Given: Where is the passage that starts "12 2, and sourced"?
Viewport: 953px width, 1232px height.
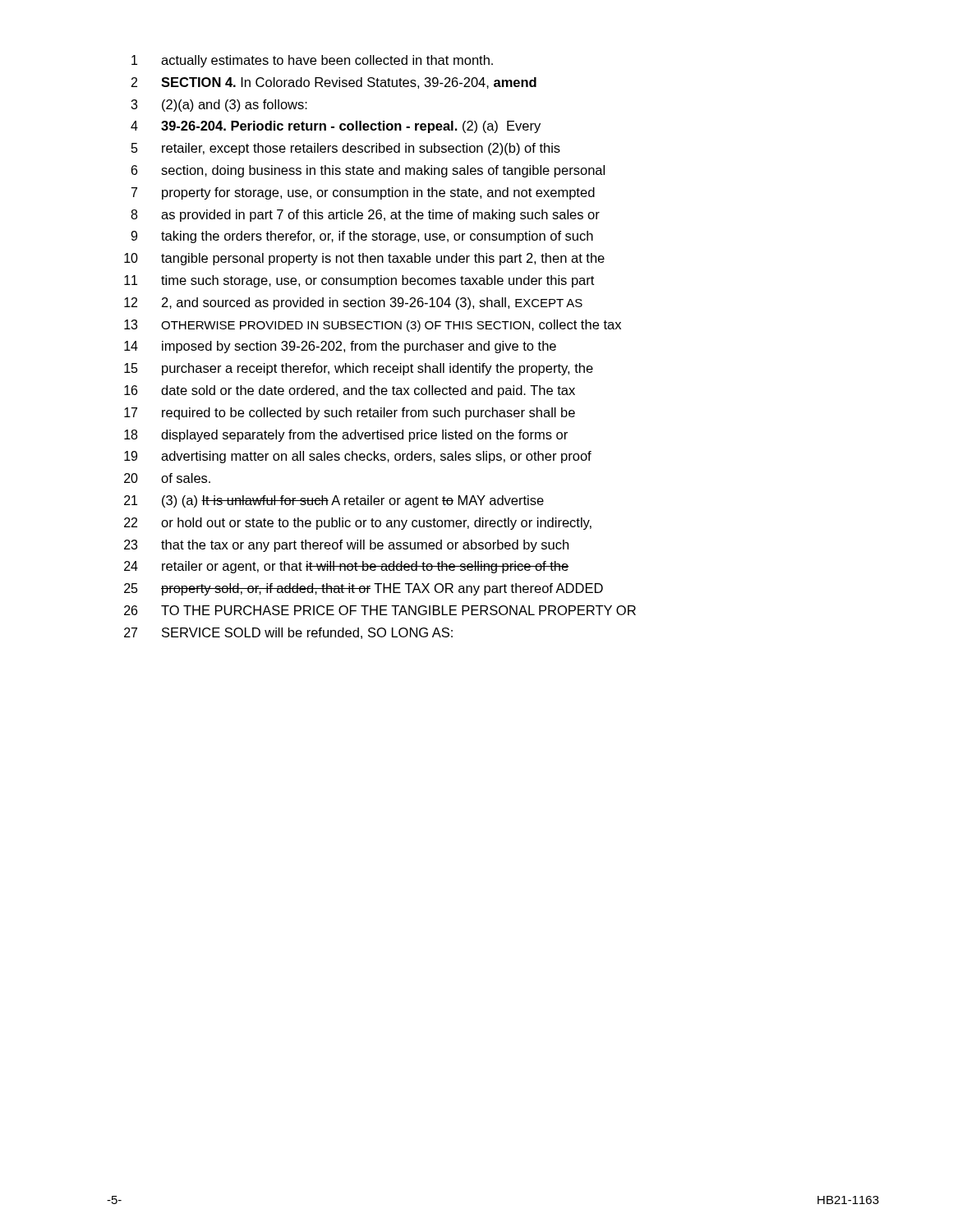Looking at the screenshot, I should (x=493, y=302).
